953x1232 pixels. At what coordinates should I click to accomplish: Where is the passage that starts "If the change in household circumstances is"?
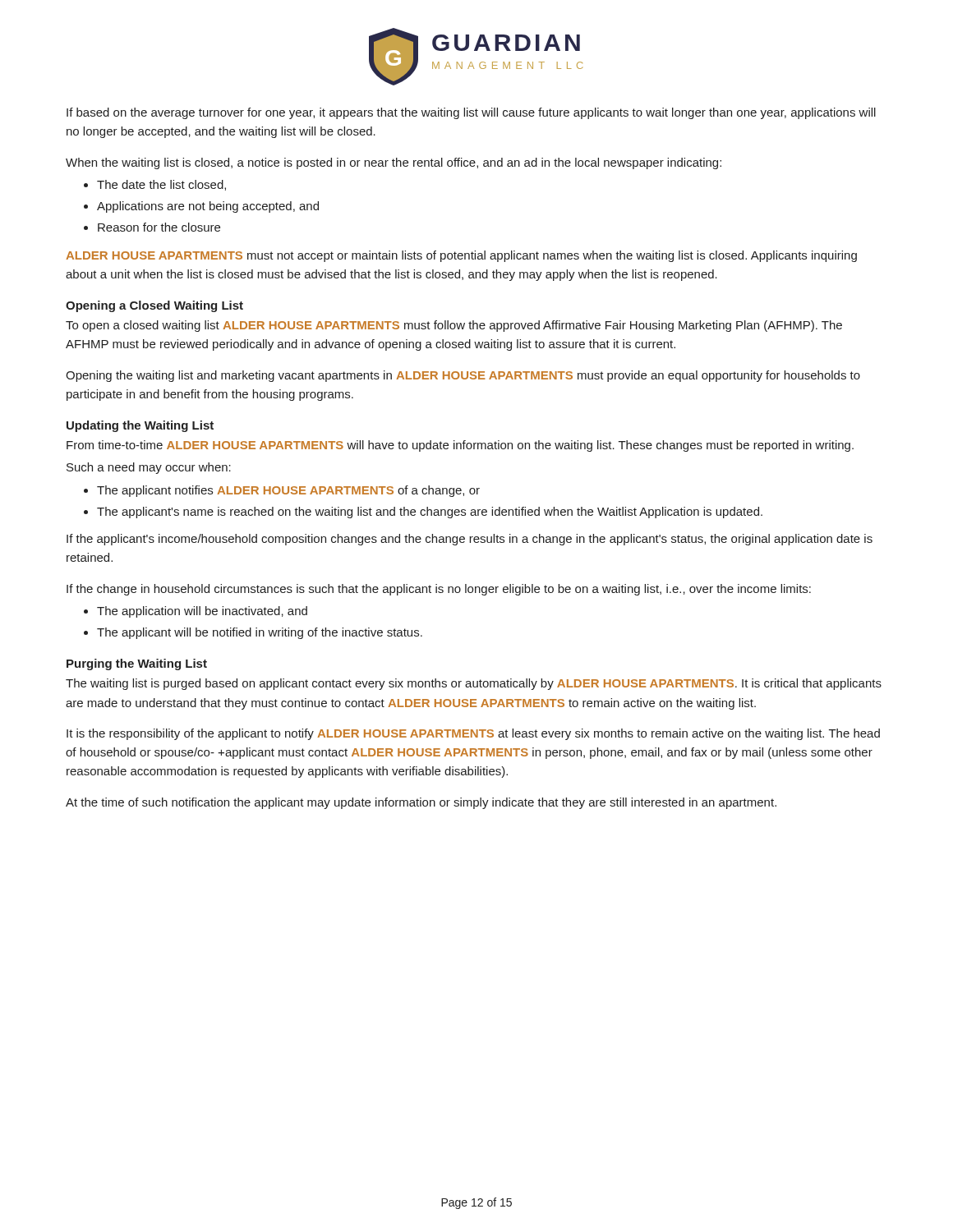pyautogui.click(x=439, y=588)
